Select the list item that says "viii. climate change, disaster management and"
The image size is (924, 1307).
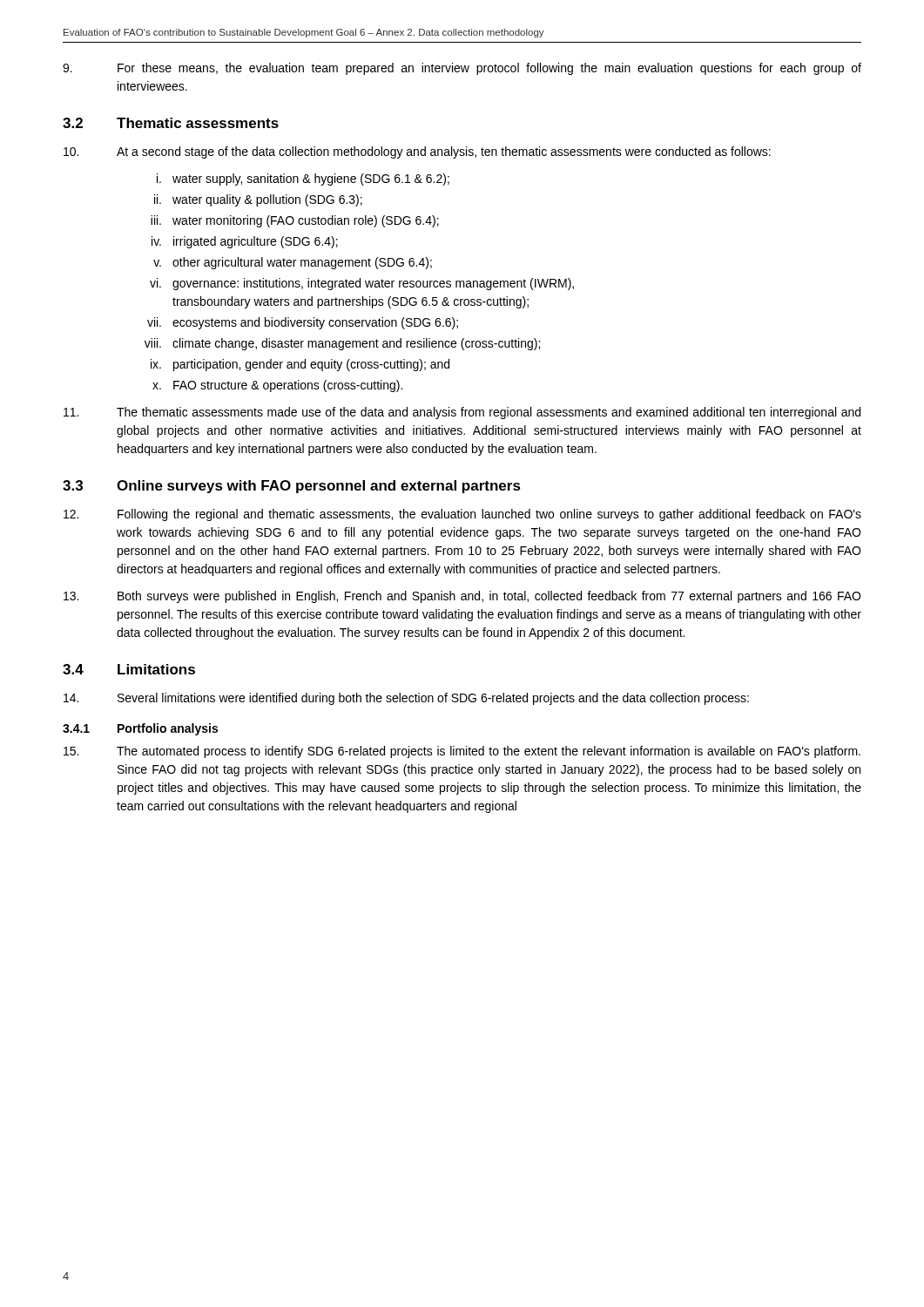(489, 344)
